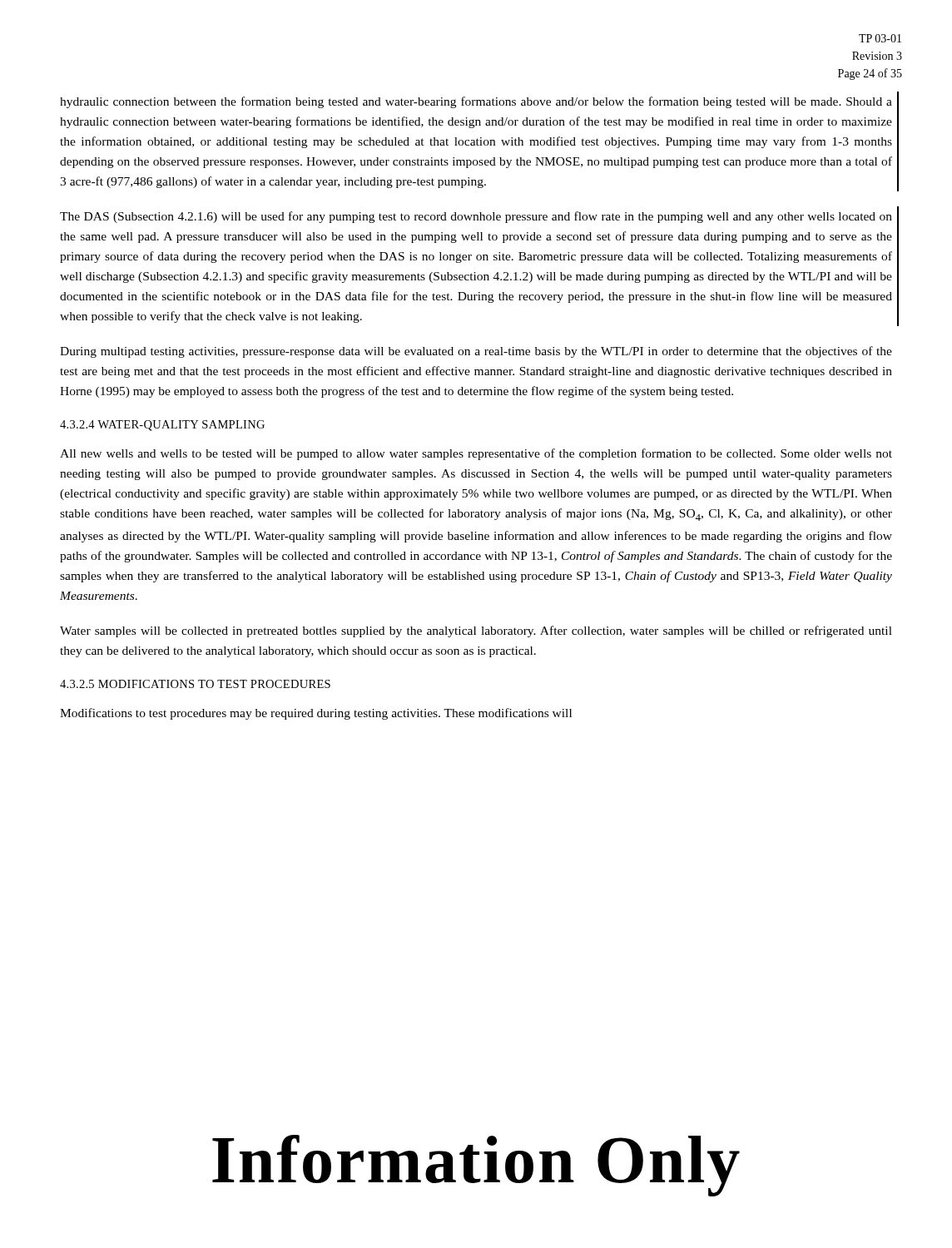Click on the text block containing "hydraulic connection between the"
The height and width of the screenshot is (1248, 952).
tap(476, 141)
